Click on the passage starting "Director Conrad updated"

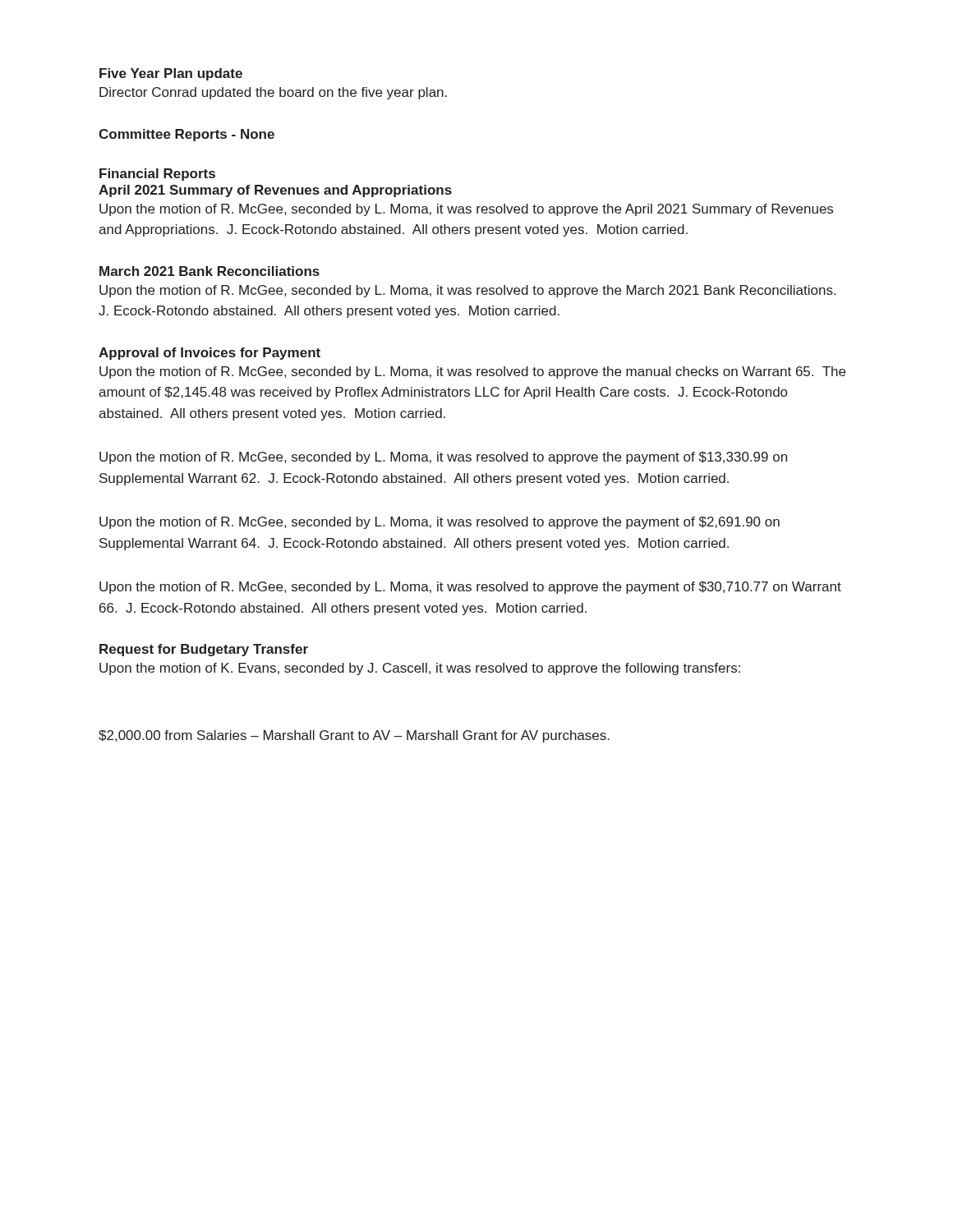click(273, 93)
